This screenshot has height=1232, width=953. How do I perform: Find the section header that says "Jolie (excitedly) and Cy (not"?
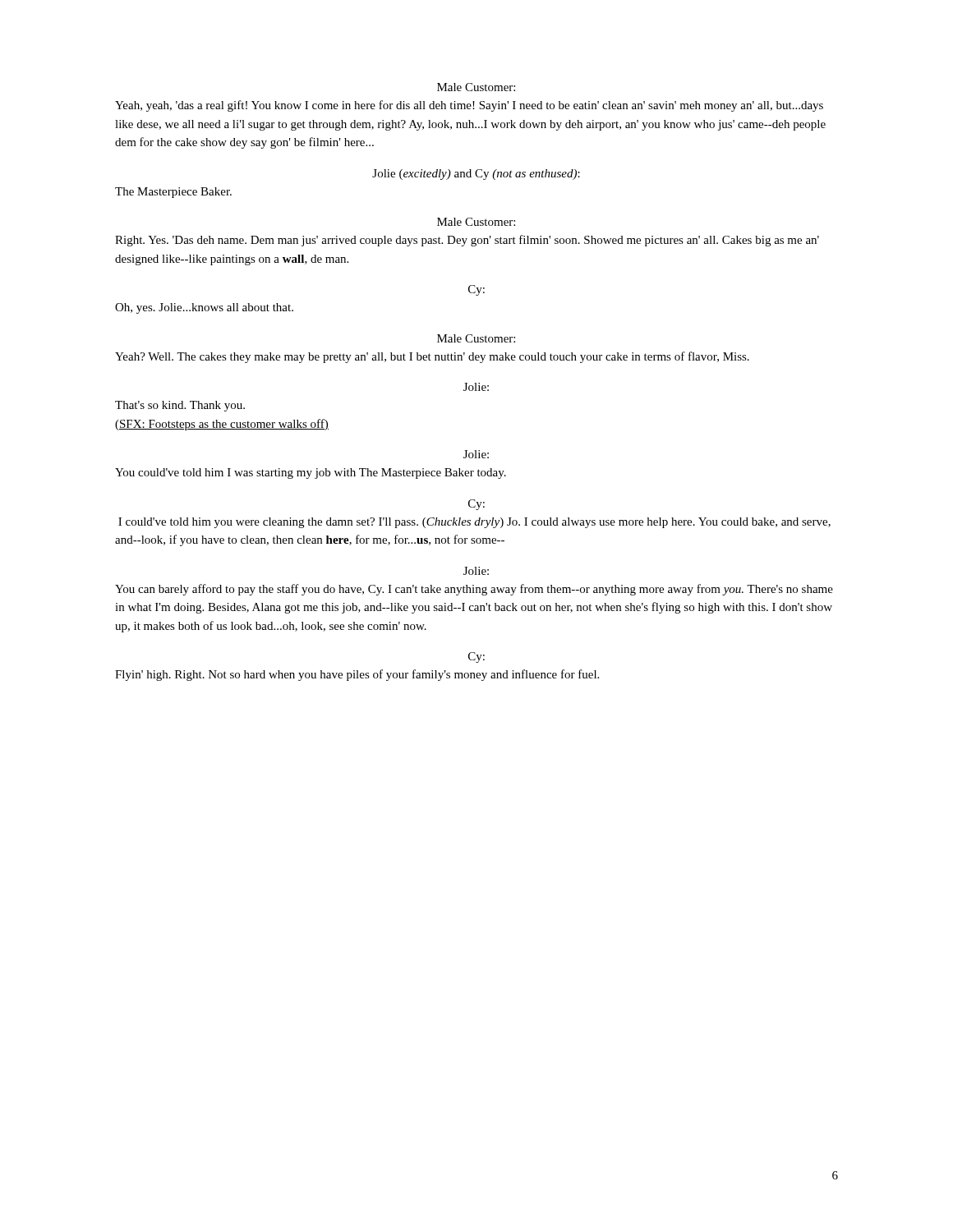point(476,173)
